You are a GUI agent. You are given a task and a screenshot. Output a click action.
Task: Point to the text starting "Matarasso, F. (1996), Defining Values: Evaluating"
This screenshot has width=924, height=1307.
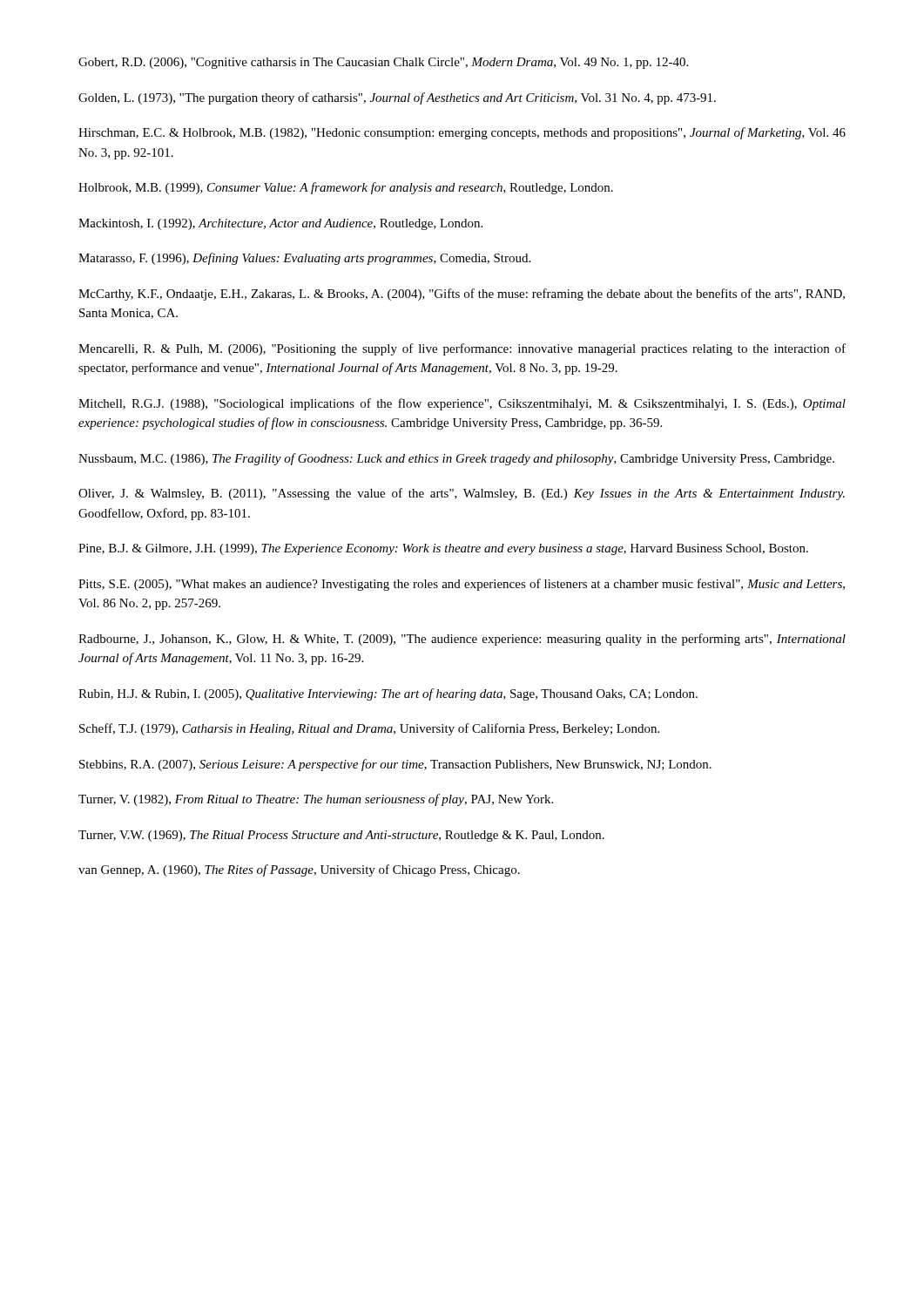pos(305,258)
